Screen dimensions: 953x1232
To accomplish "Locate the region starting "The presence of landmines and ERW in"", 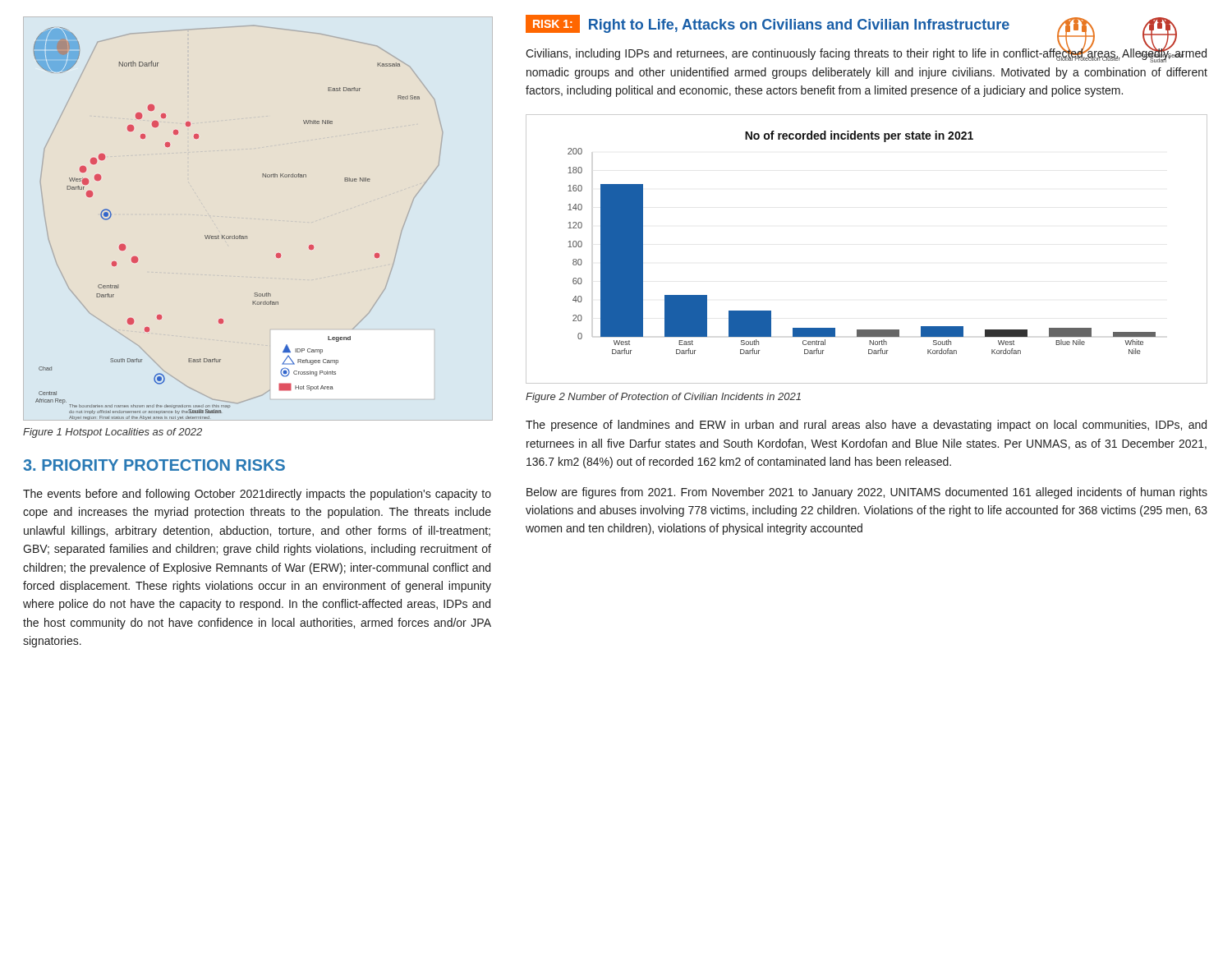I will pyautogui.click(x=867, y=444).
